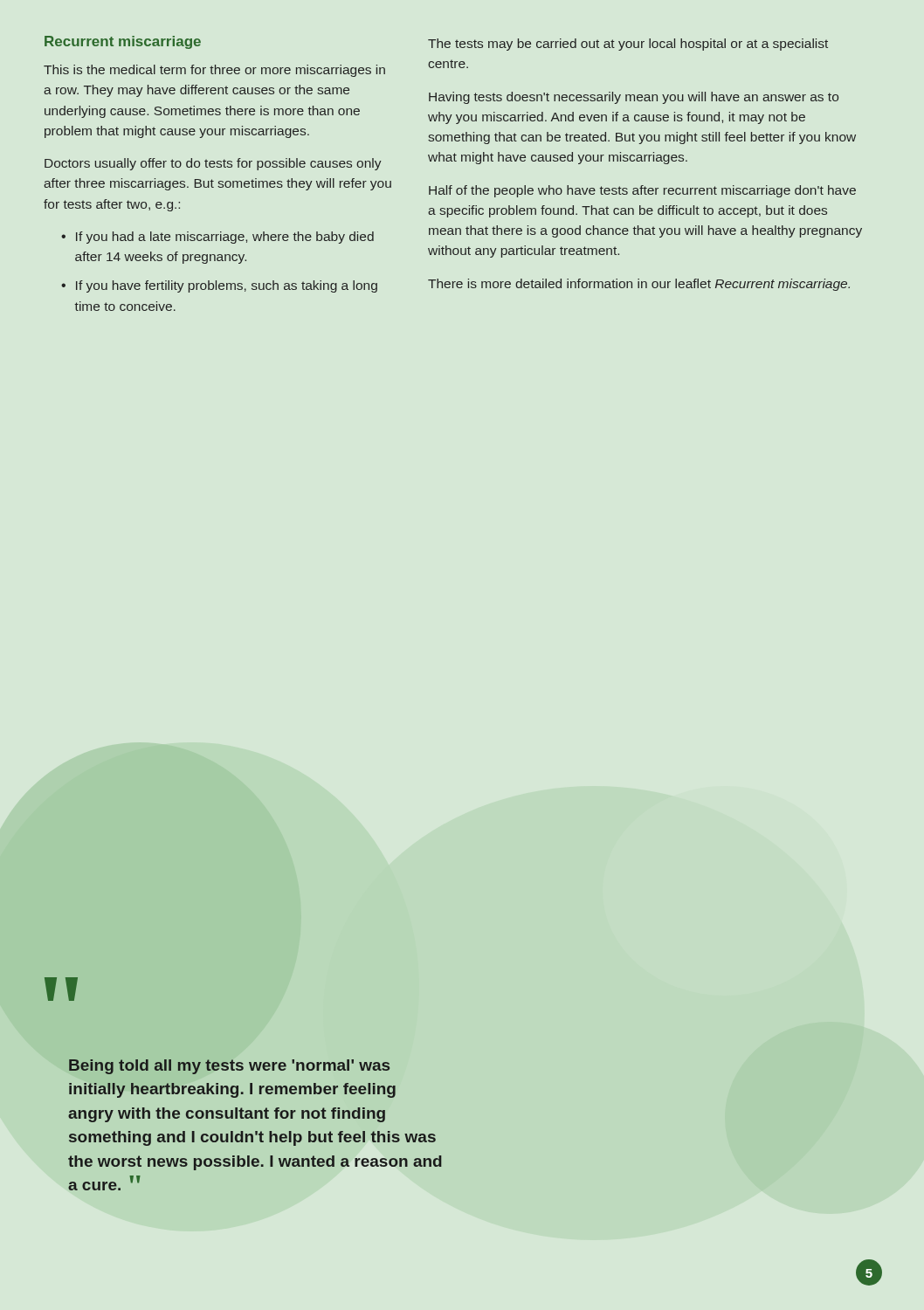Select the text block that reads "Doctors usually offer"
Screen dimensions: 1310x924
(x=218, y=183)
